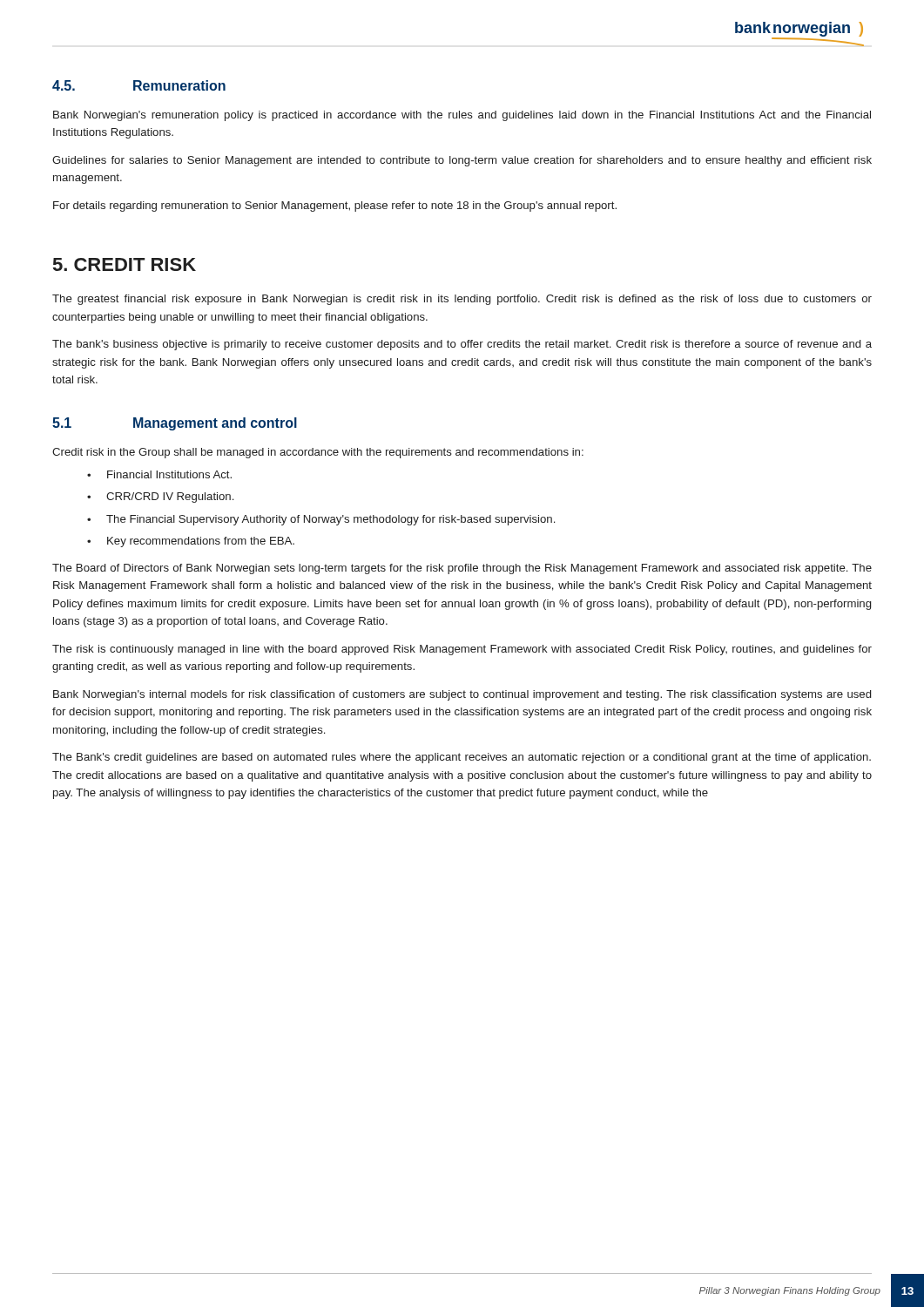Find the text block starting "Bank Norwegian's remuneration policy is practiced"
This screenshot has height=1307, width=924.
(462, 124)
